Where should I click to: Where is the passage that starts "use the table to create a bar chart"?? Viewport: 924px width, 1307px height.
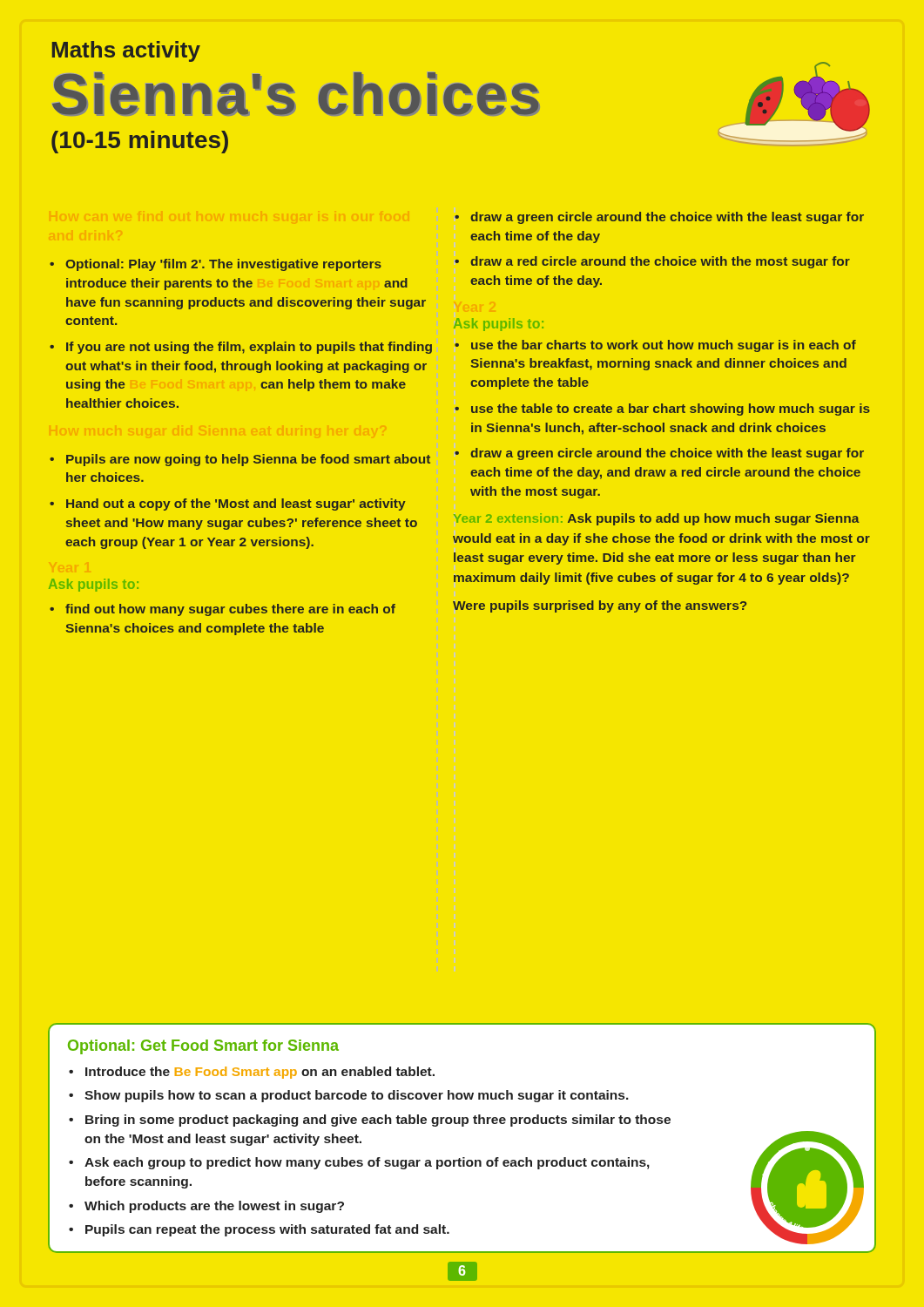(670, 417)
